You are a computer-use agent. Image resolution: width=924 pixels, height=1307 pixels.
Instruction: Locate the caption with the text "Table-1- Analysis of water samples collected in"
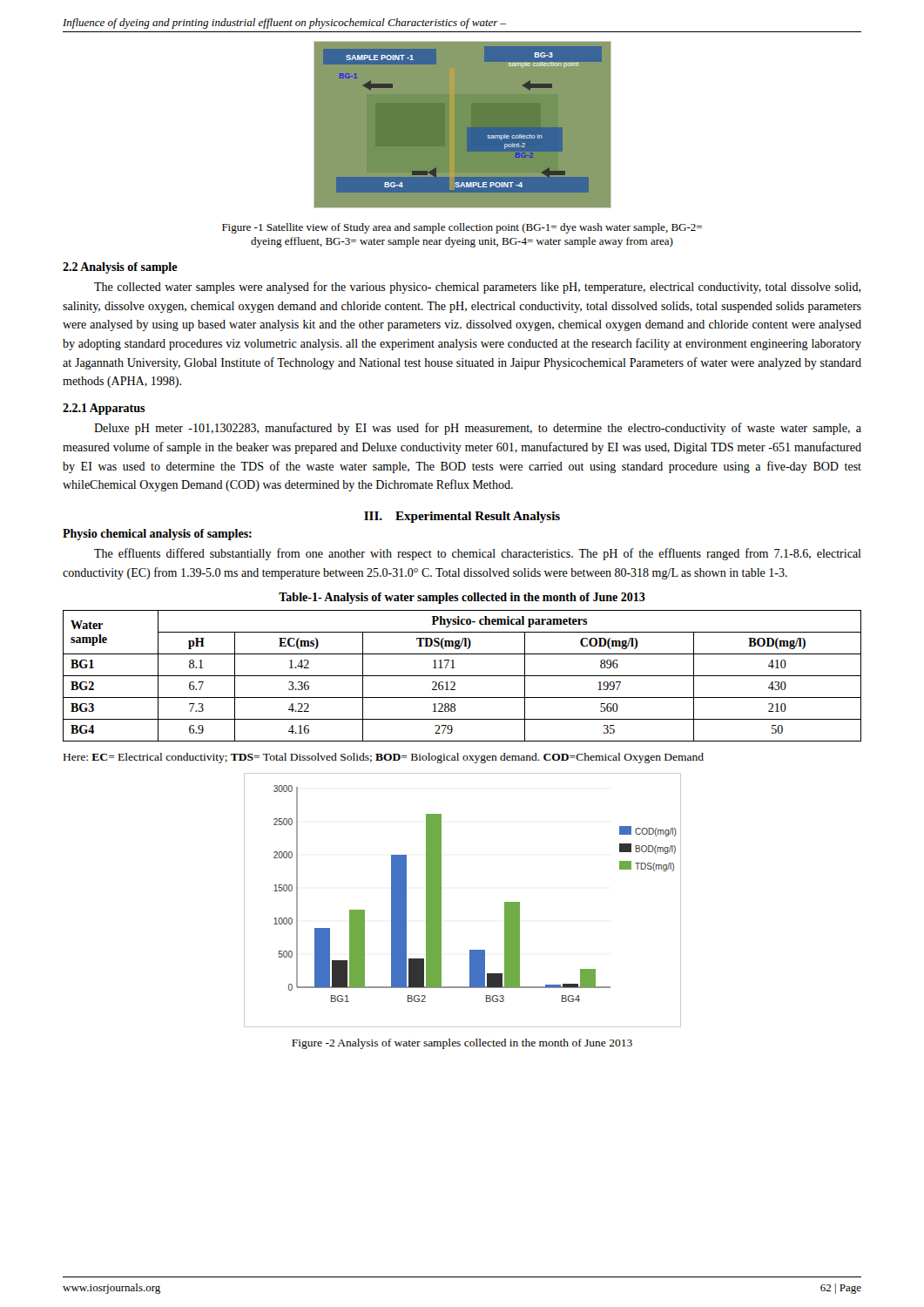[x=462, y=598]
